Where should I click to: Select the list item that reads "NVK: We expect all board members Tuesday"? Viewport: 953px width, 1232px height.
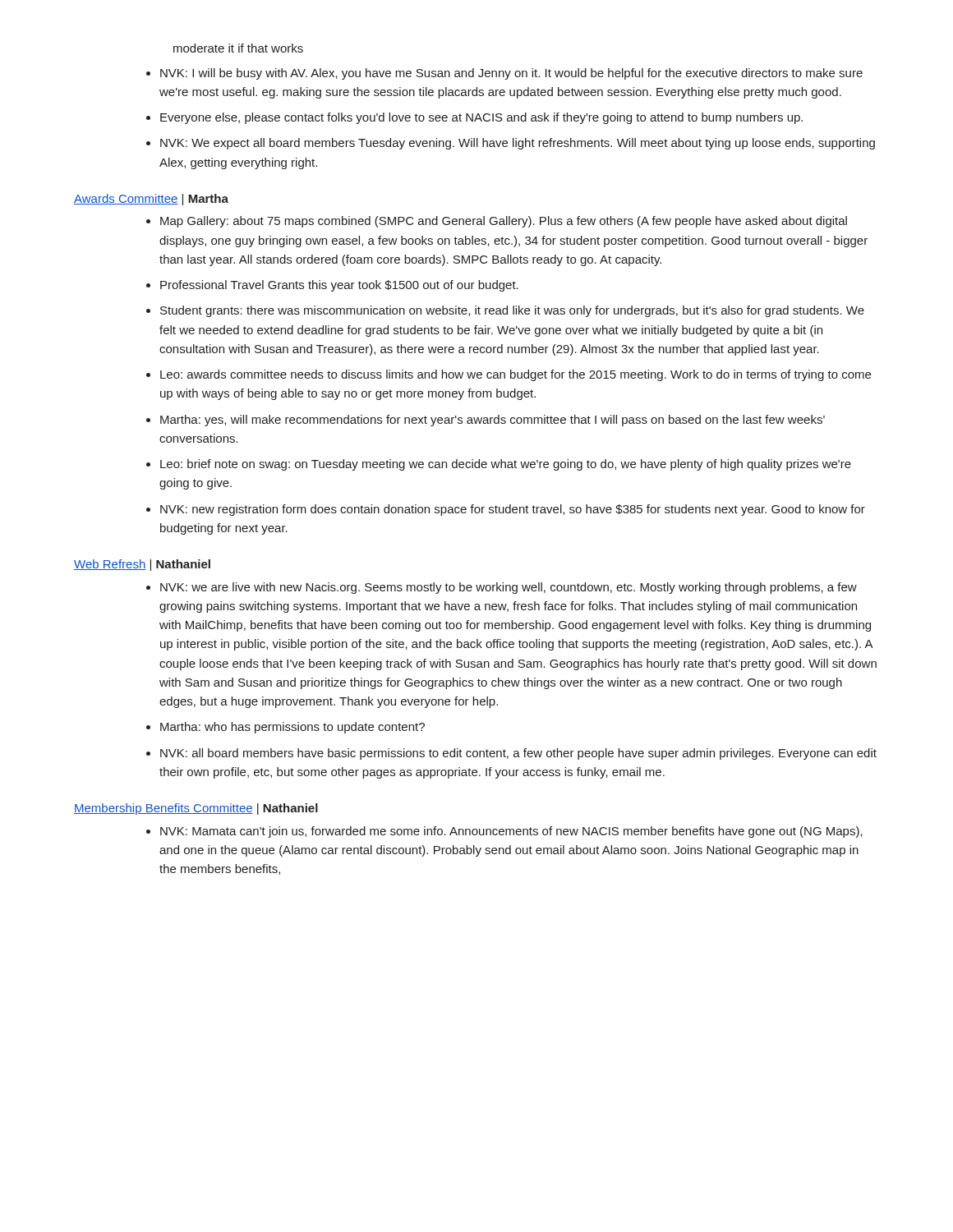click(519, 152)
